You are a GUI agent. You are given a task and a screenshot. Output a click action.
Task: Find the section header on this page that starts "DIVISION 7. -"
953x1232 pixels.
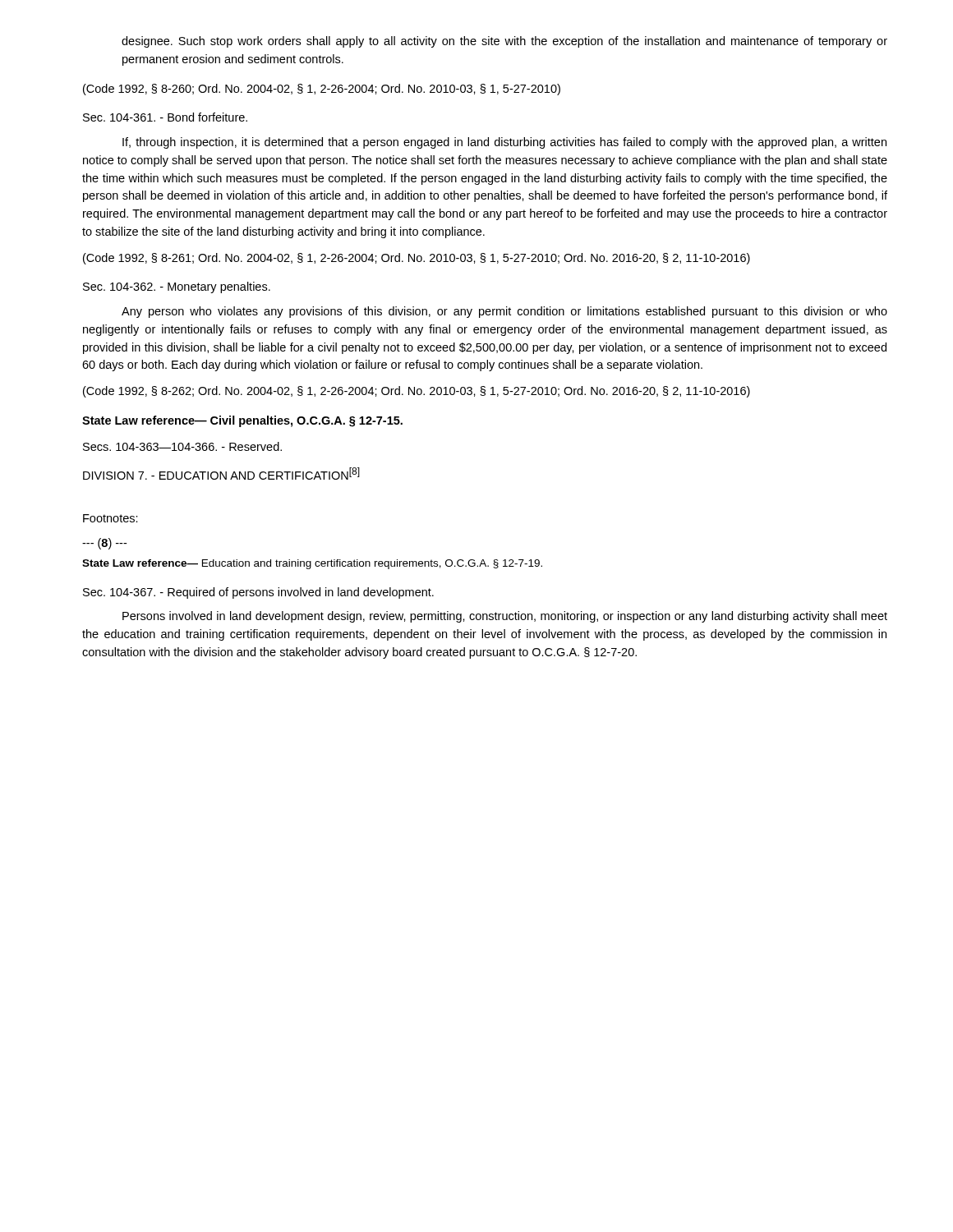pos(221,474)
